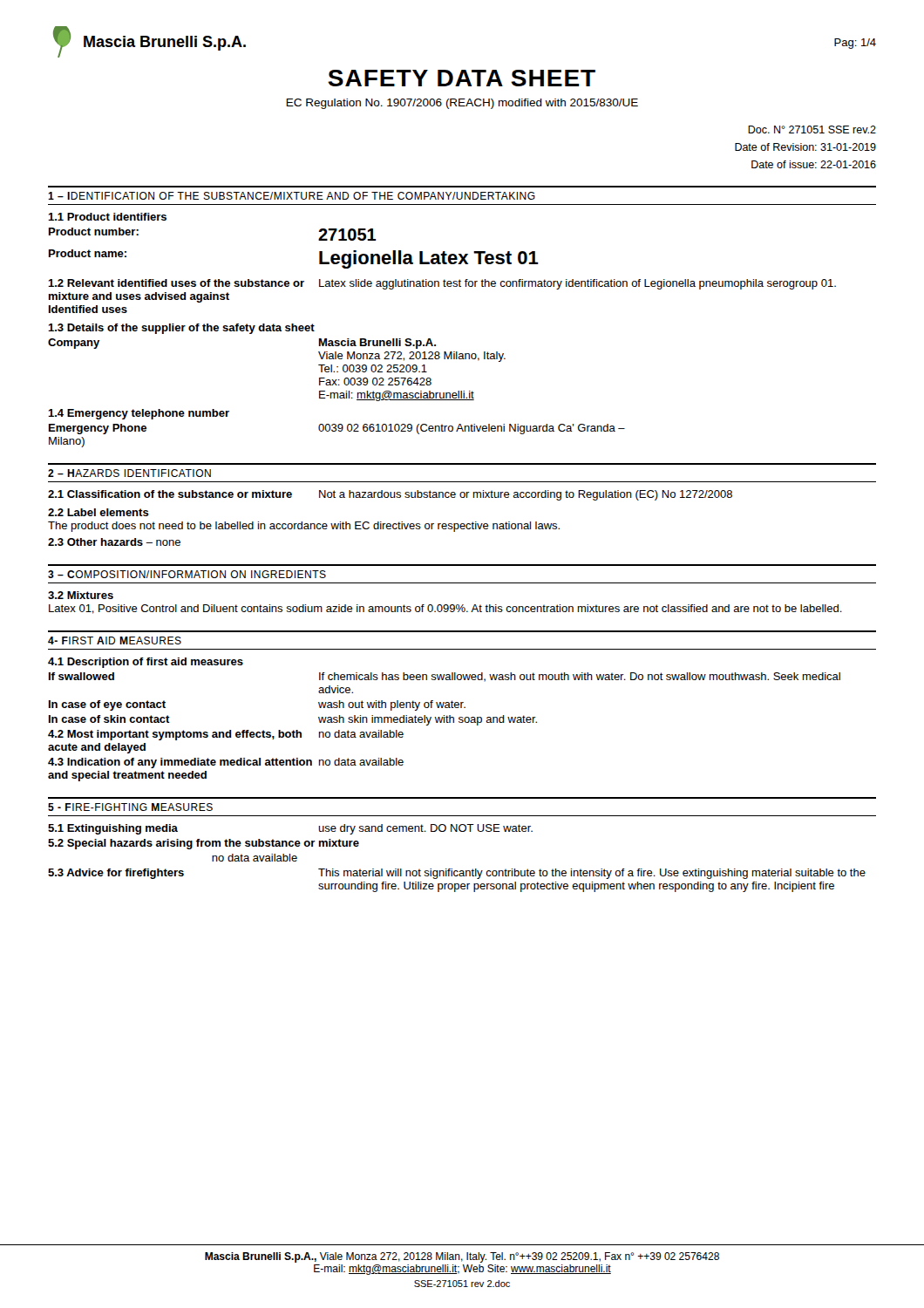Screen dimensions: 1308x924
Task: Click the section header that begins "1 – IDENTIFICATION OF THE SUBSTANCE/MIXTURE"
Action: point(292,196)
